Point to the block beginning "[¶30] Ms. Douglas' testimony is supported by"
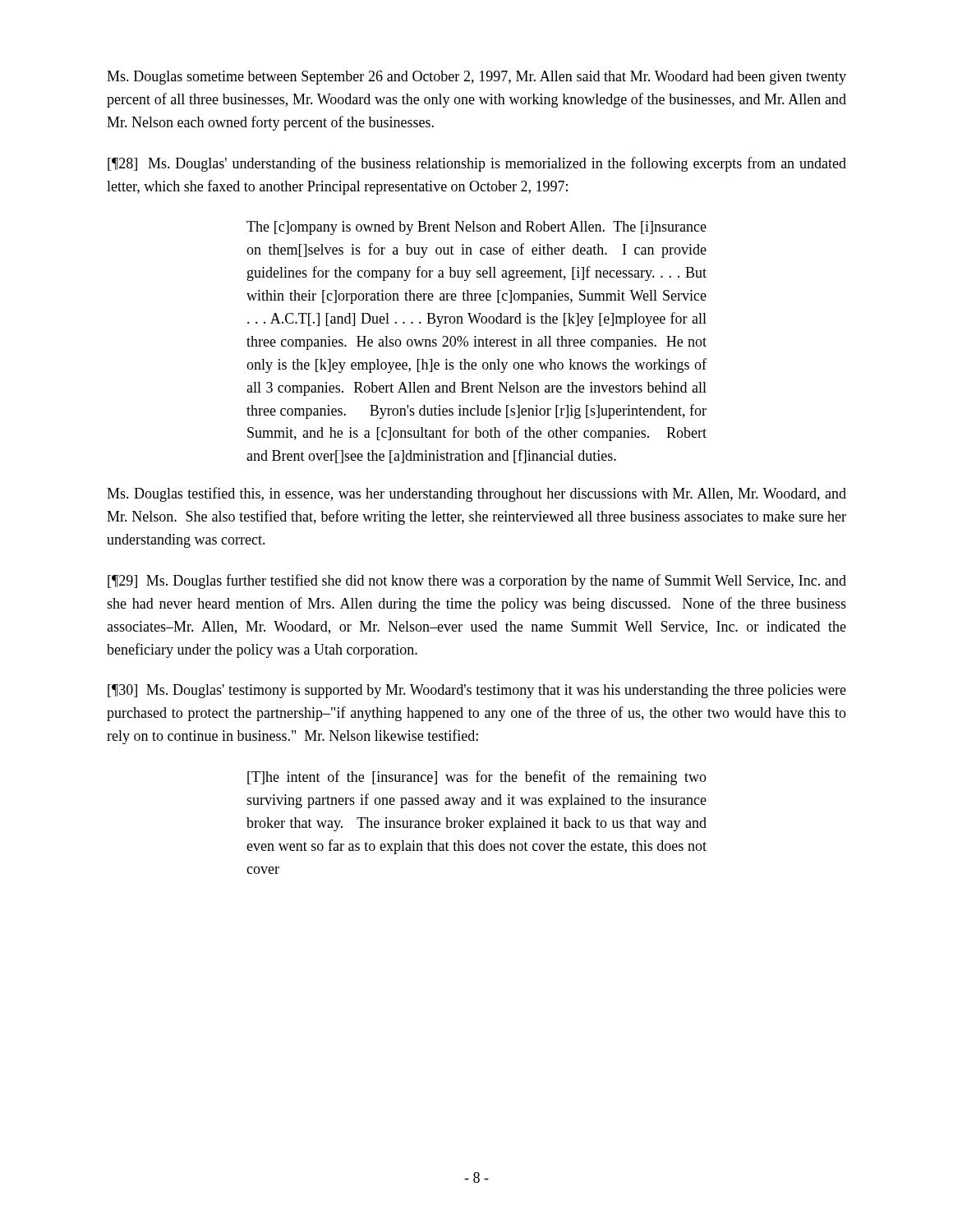The image size is (953, 1232). [476, 713]
